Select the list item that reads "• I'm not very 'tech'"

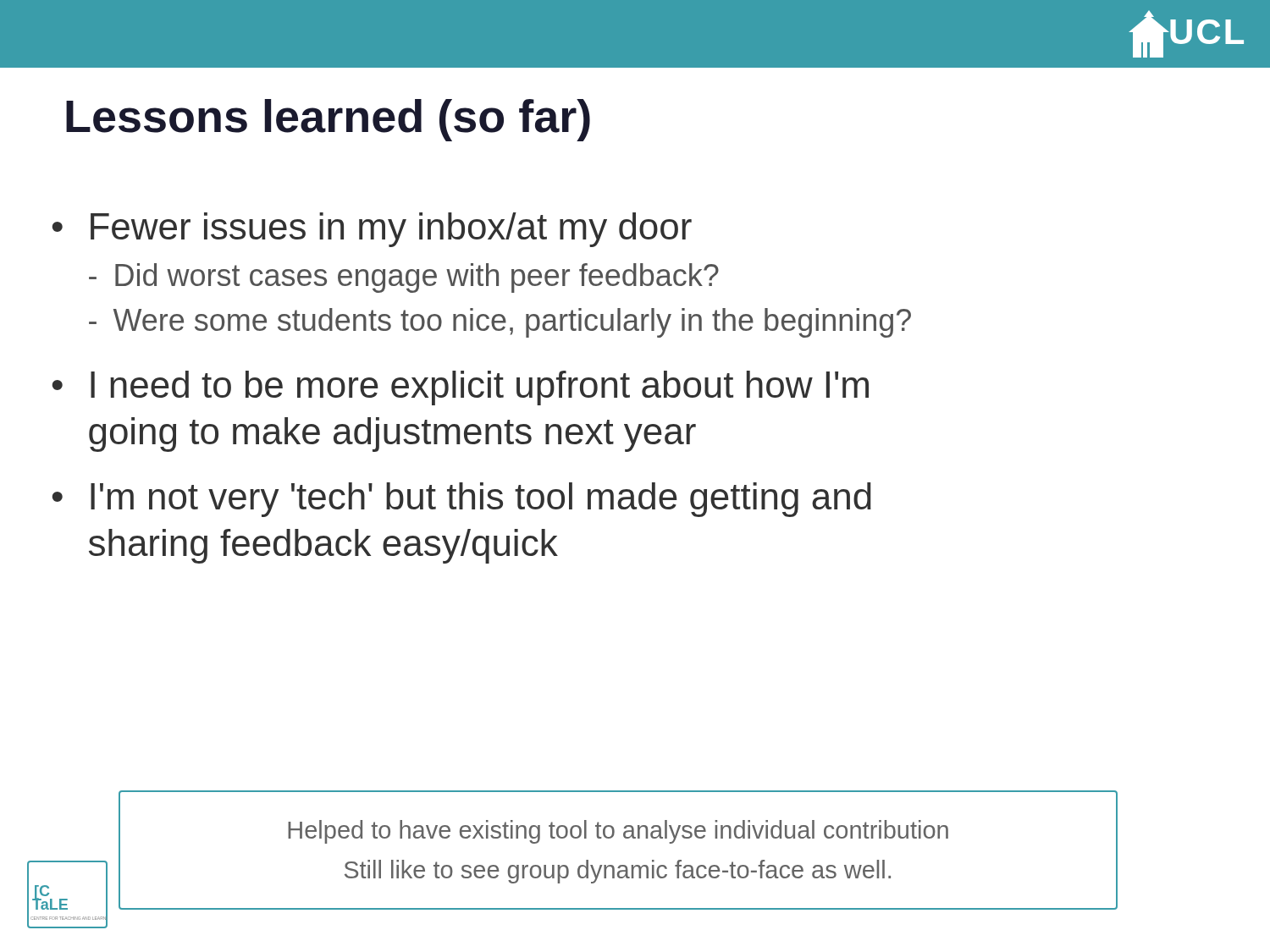pos(462,519)
